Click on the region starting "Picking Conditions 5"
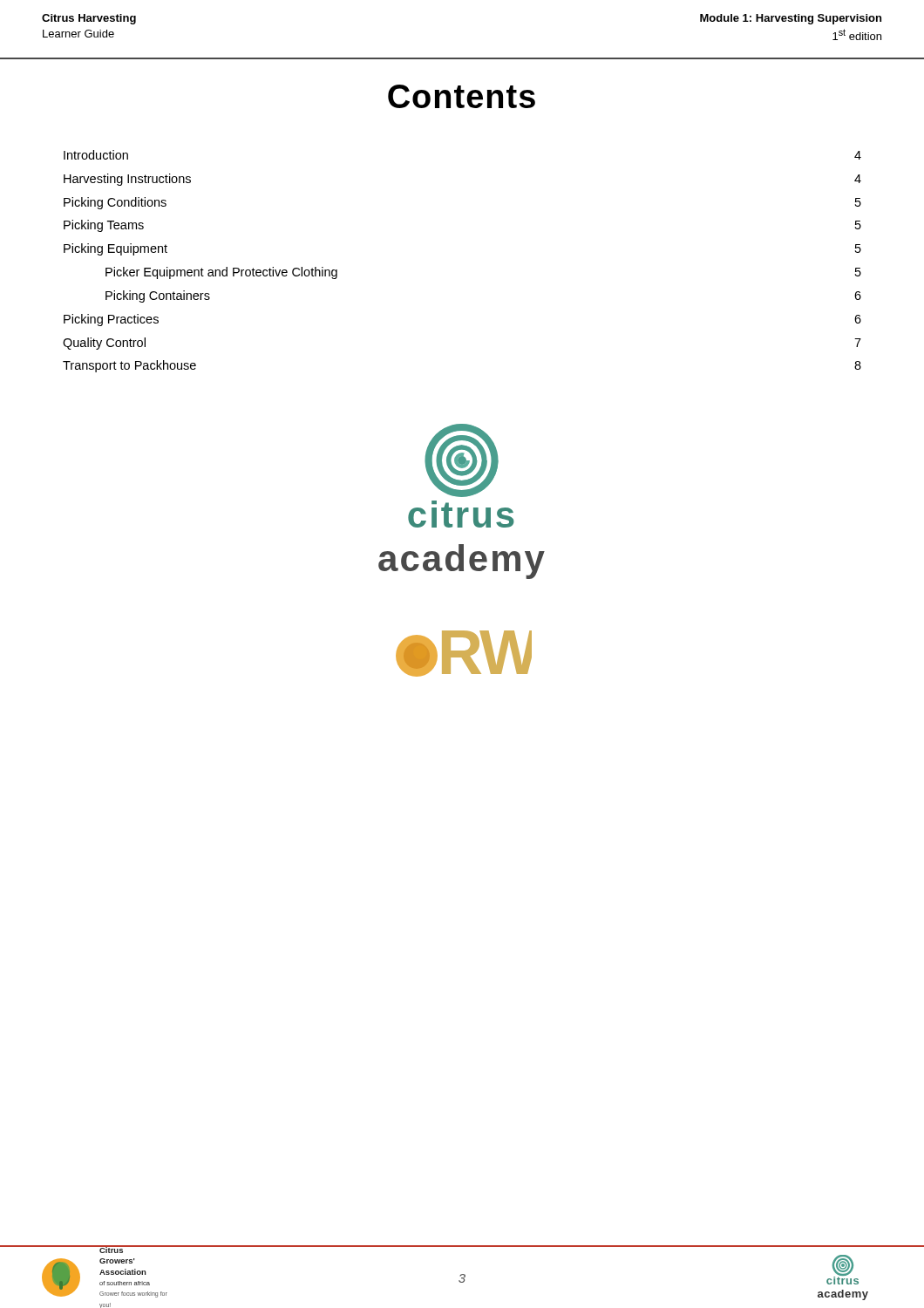 pos(111,205)
